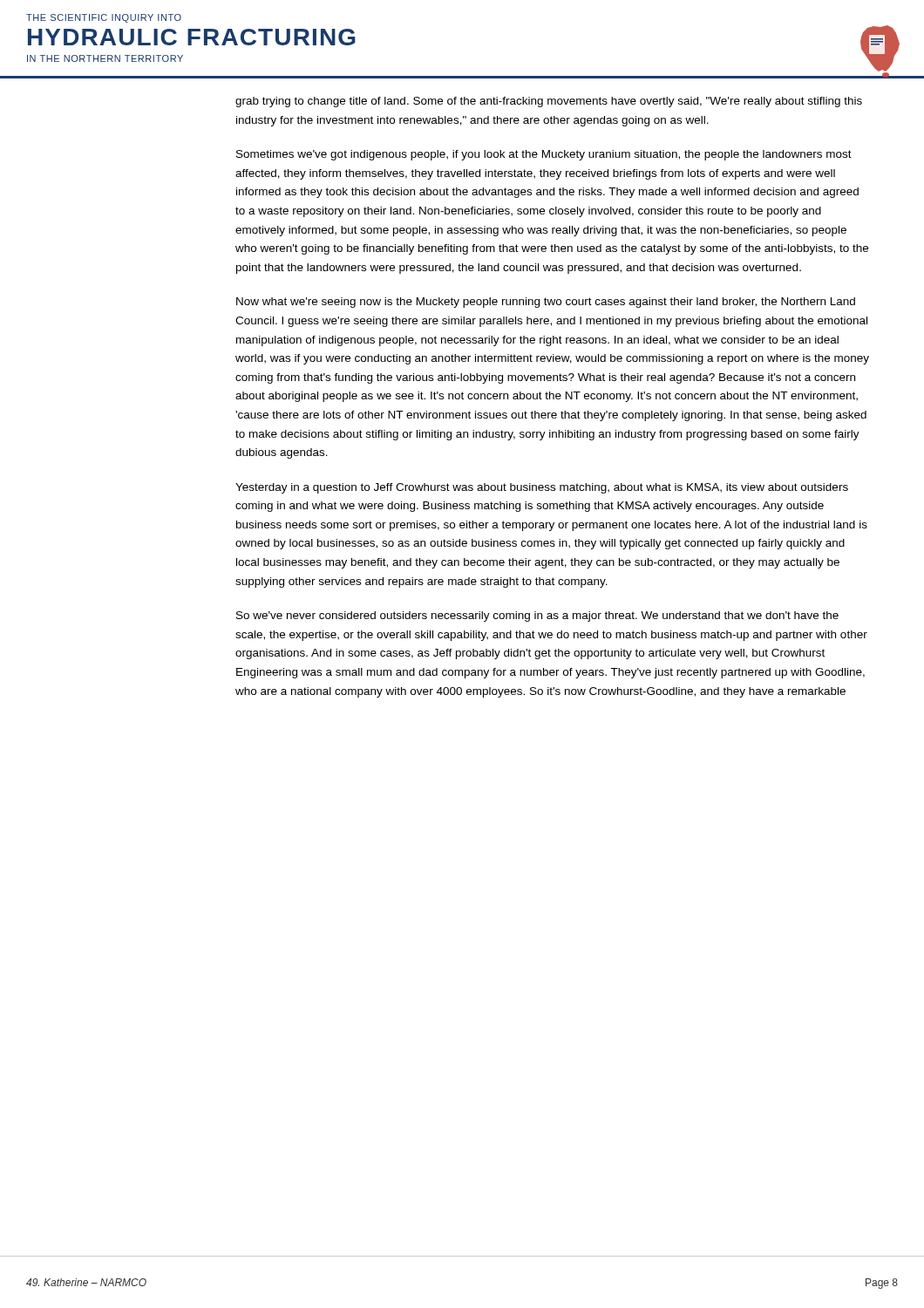Navigate to the text starting "Now what we're seeing now is"
This screenshot has height=1308, width=924.
552,377
